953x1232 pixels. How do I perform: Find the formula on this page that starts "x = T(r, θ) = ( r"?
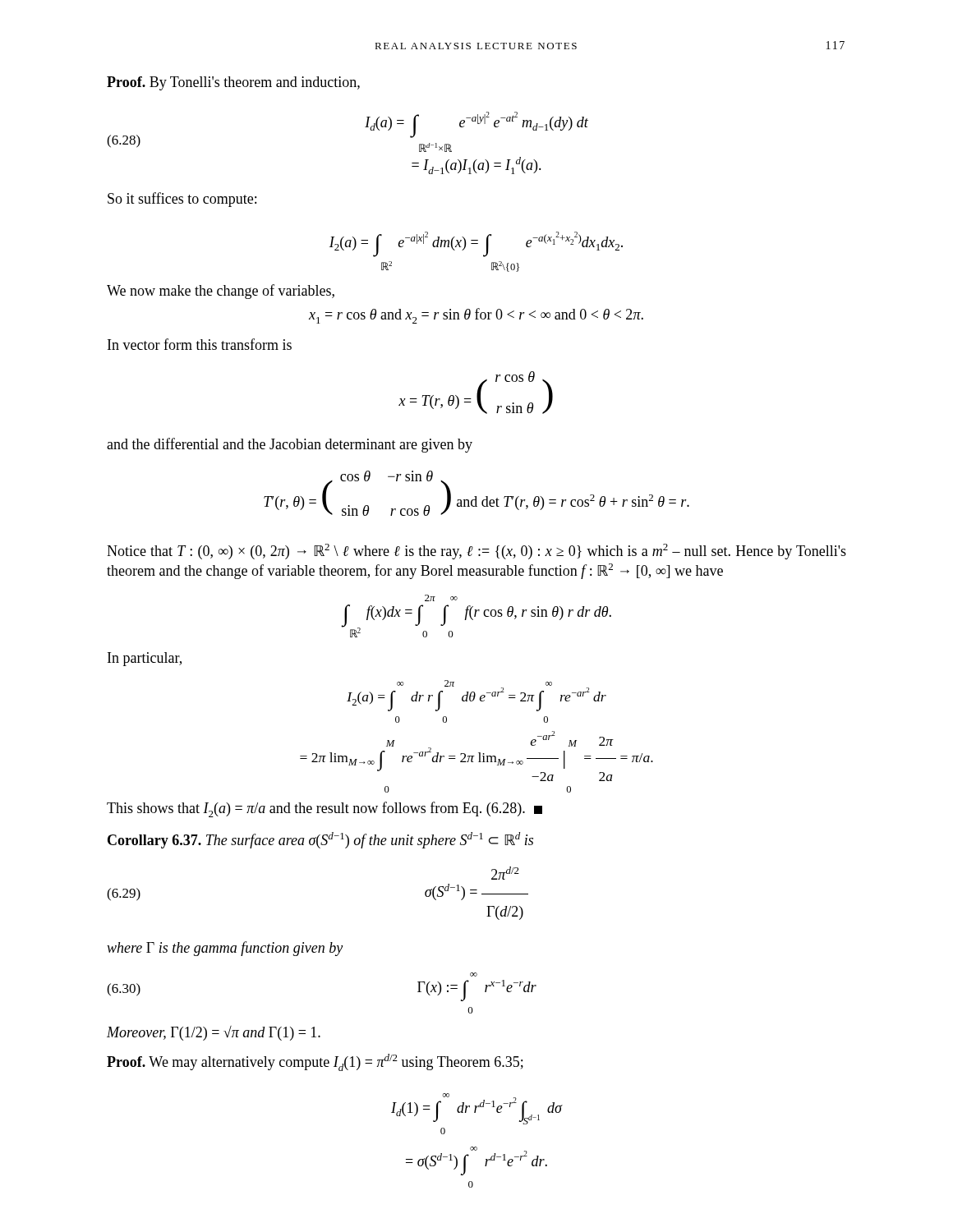476,393
